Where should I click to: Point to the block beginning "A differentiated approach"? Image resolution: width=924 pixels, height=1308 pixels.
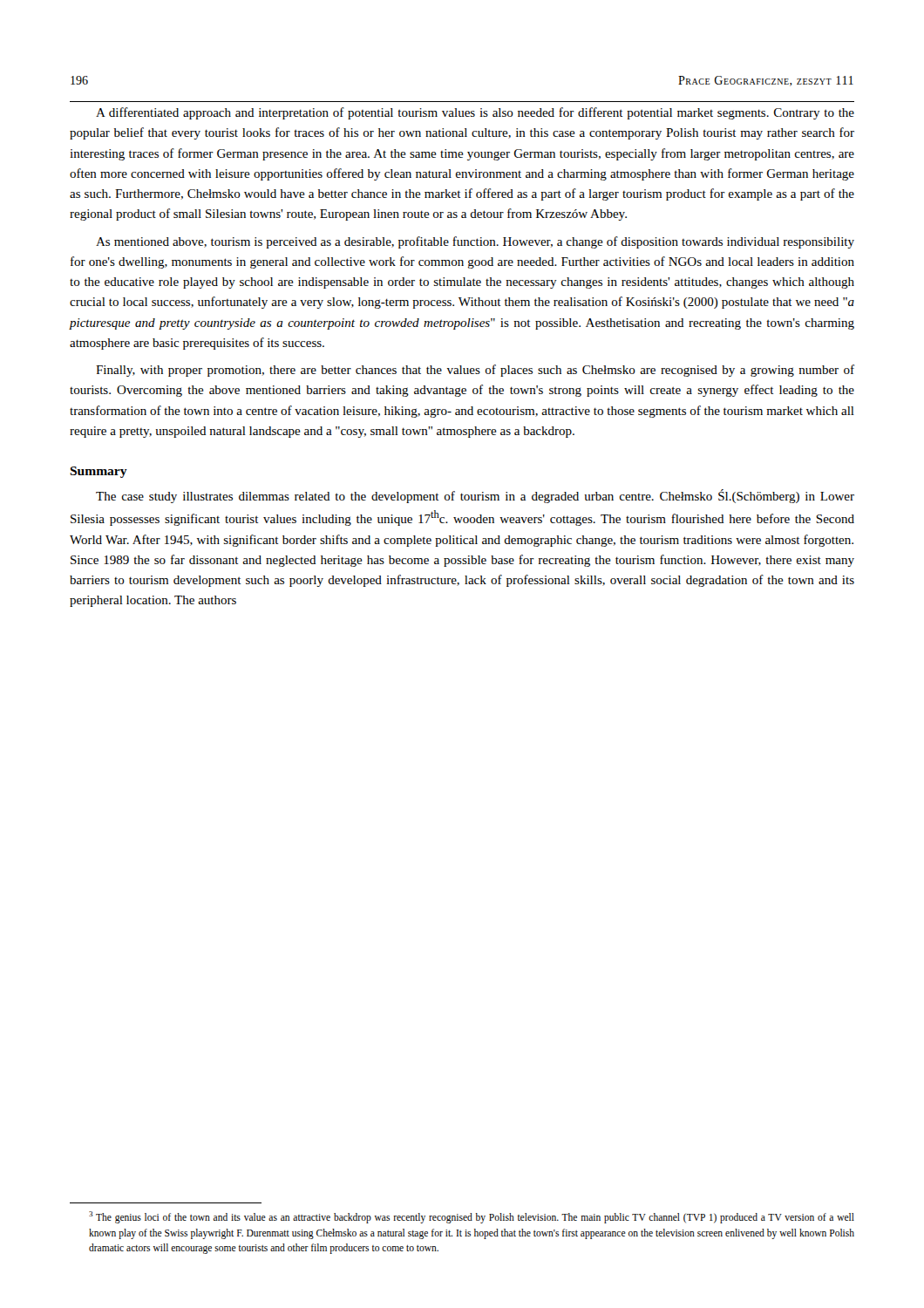462,164
